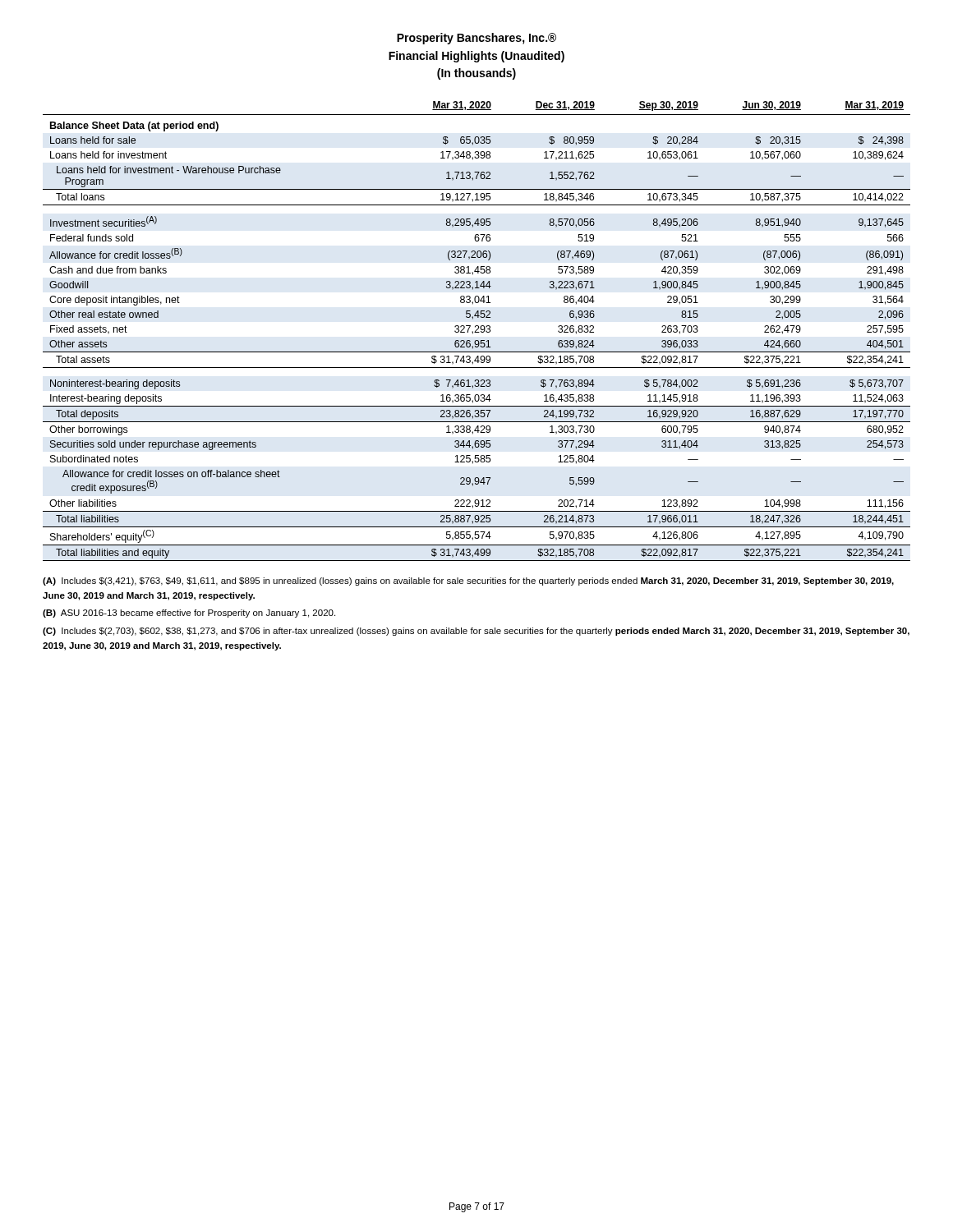Select the title containing "Prosperity Bancshares, Inc.®"

coord(476,56)
